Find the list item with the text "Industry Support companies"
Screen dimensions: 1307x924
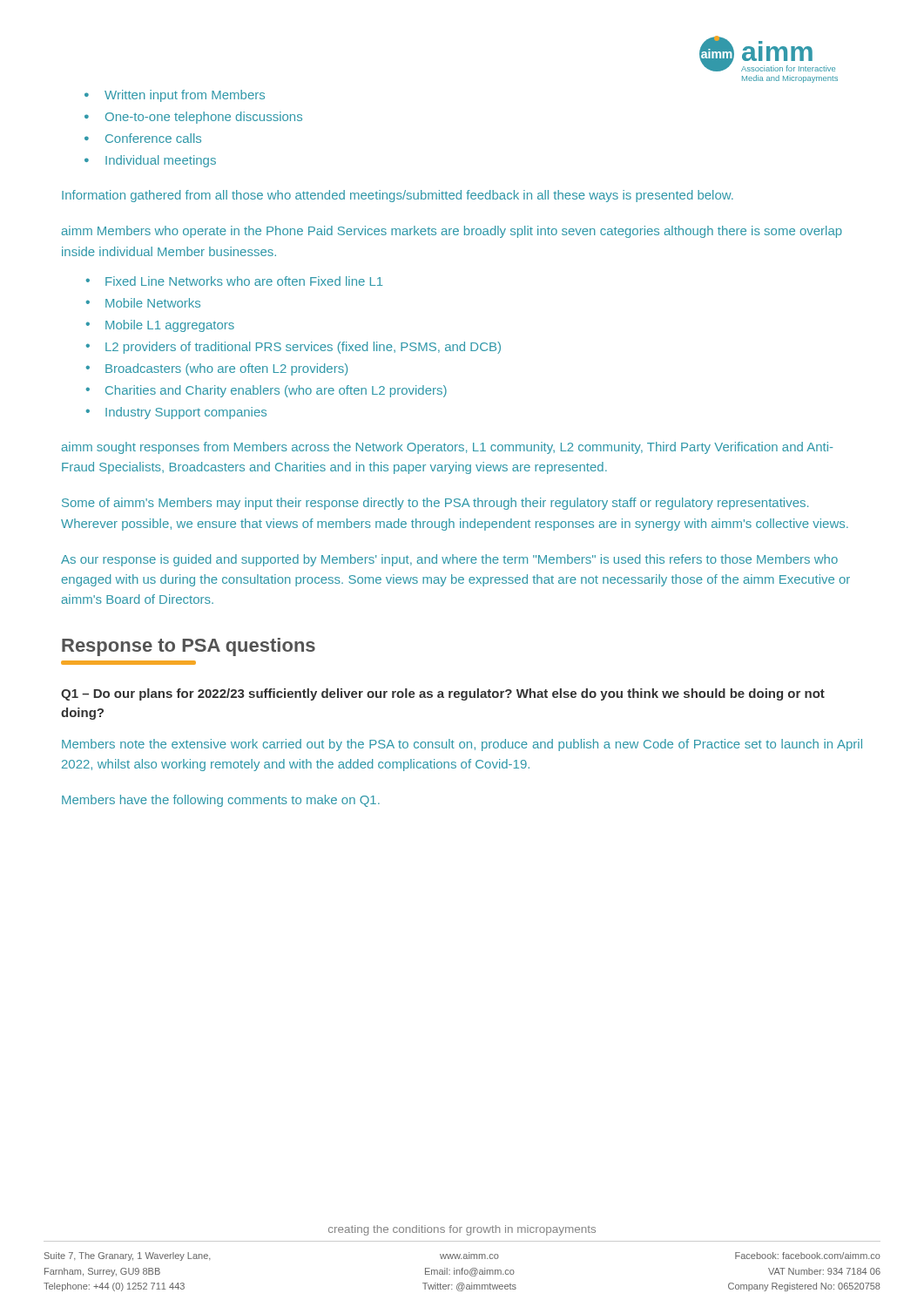(186, 412)
